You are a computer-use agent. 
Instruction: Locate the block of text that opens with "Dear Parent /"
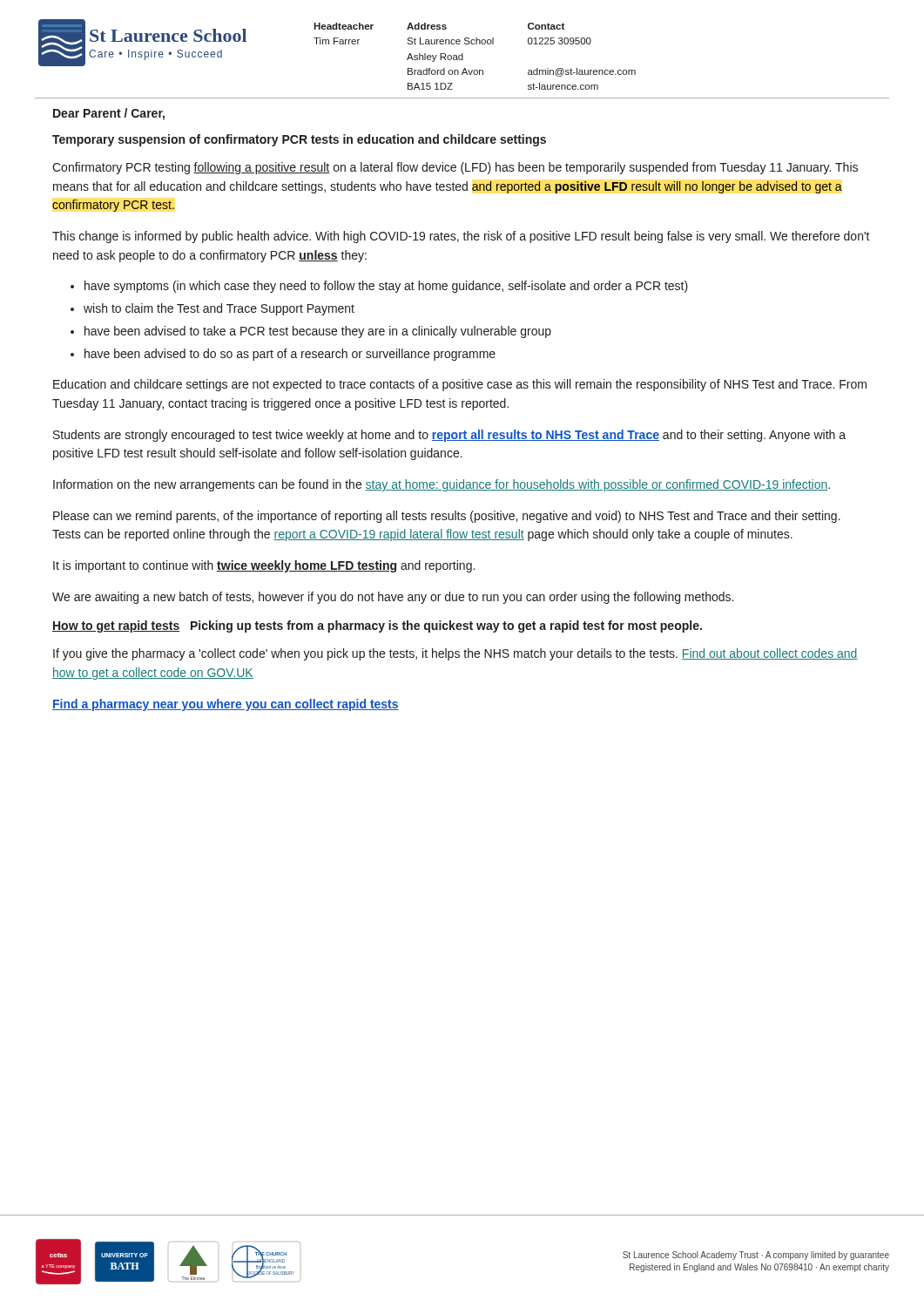(109, 113)
